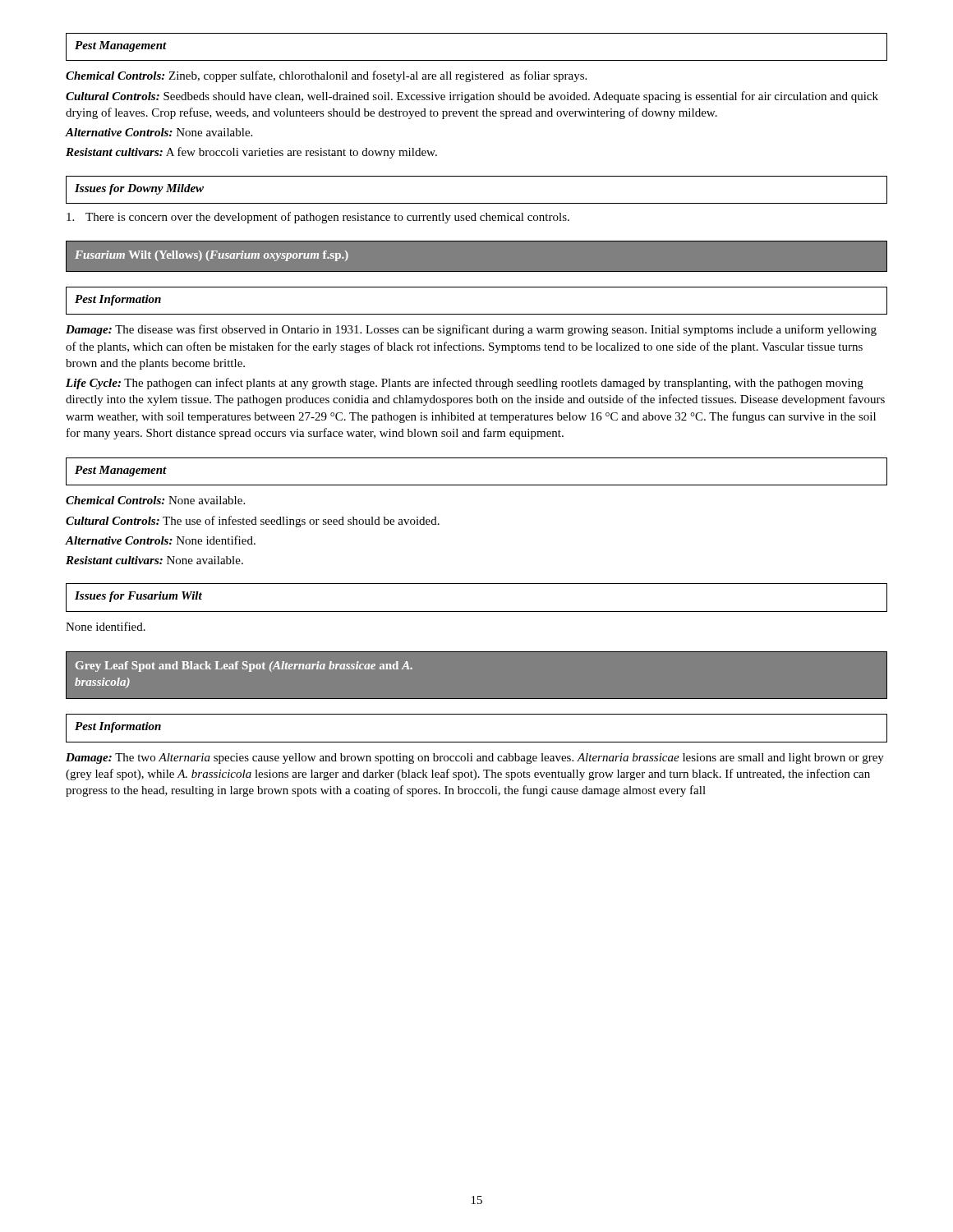Select the list item that reads "Cultural Controls: Seedbeds should"
This screenshot has height=1232, width=953.
click(476, 104)
